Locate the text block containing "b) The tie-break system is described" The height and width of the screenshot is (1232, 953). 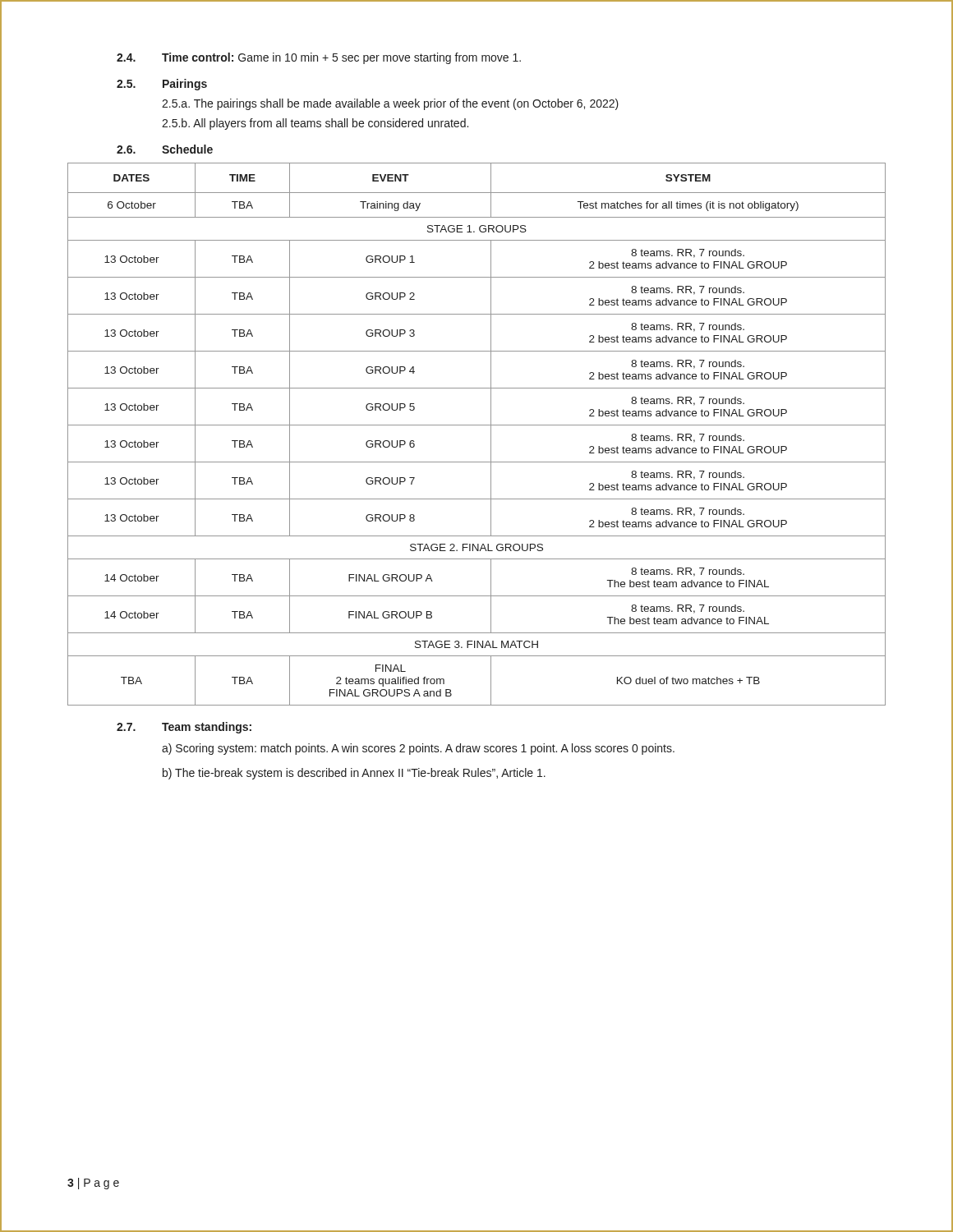coord(354,773)
